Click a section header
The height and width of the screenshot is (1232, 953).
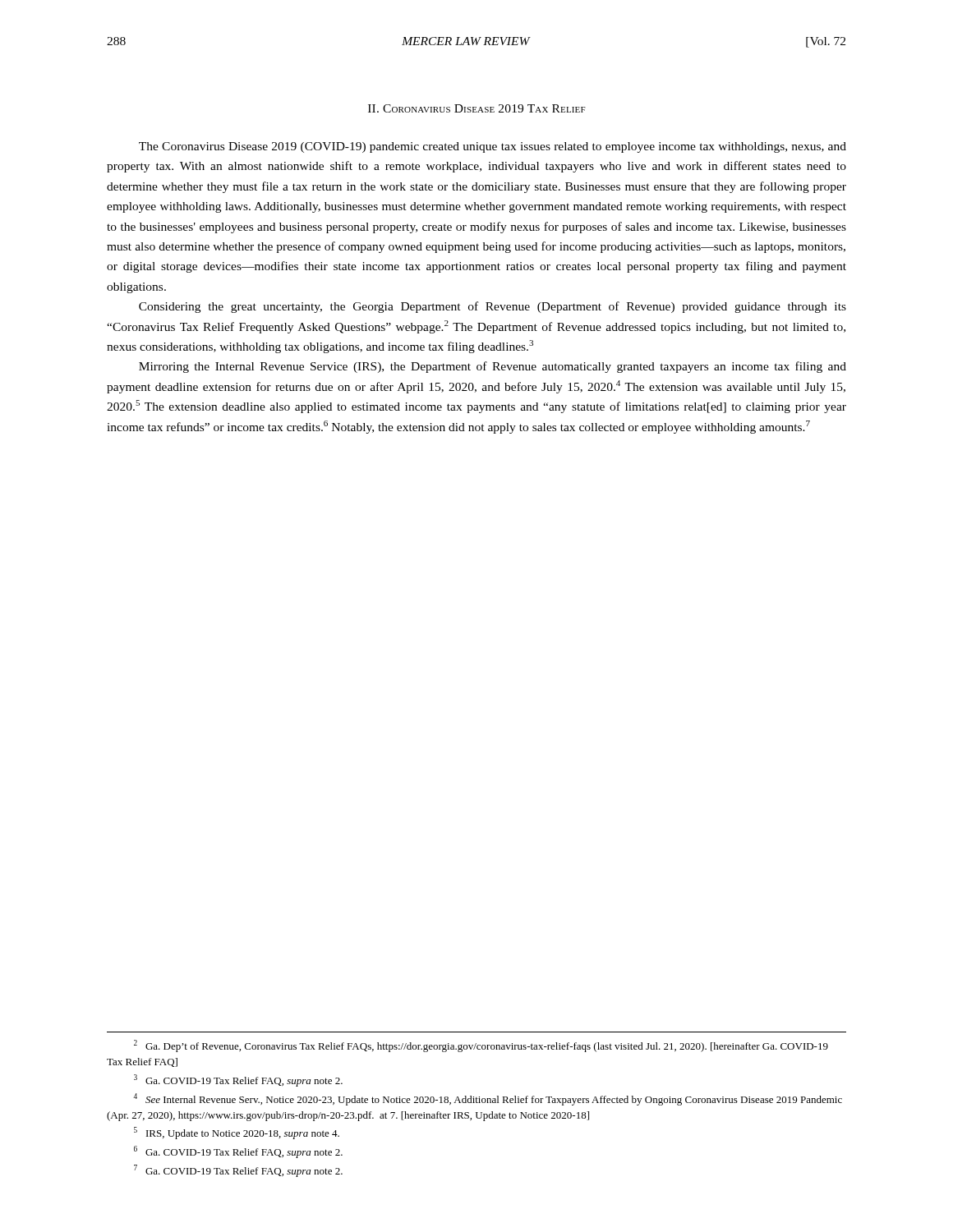(476, 108)
